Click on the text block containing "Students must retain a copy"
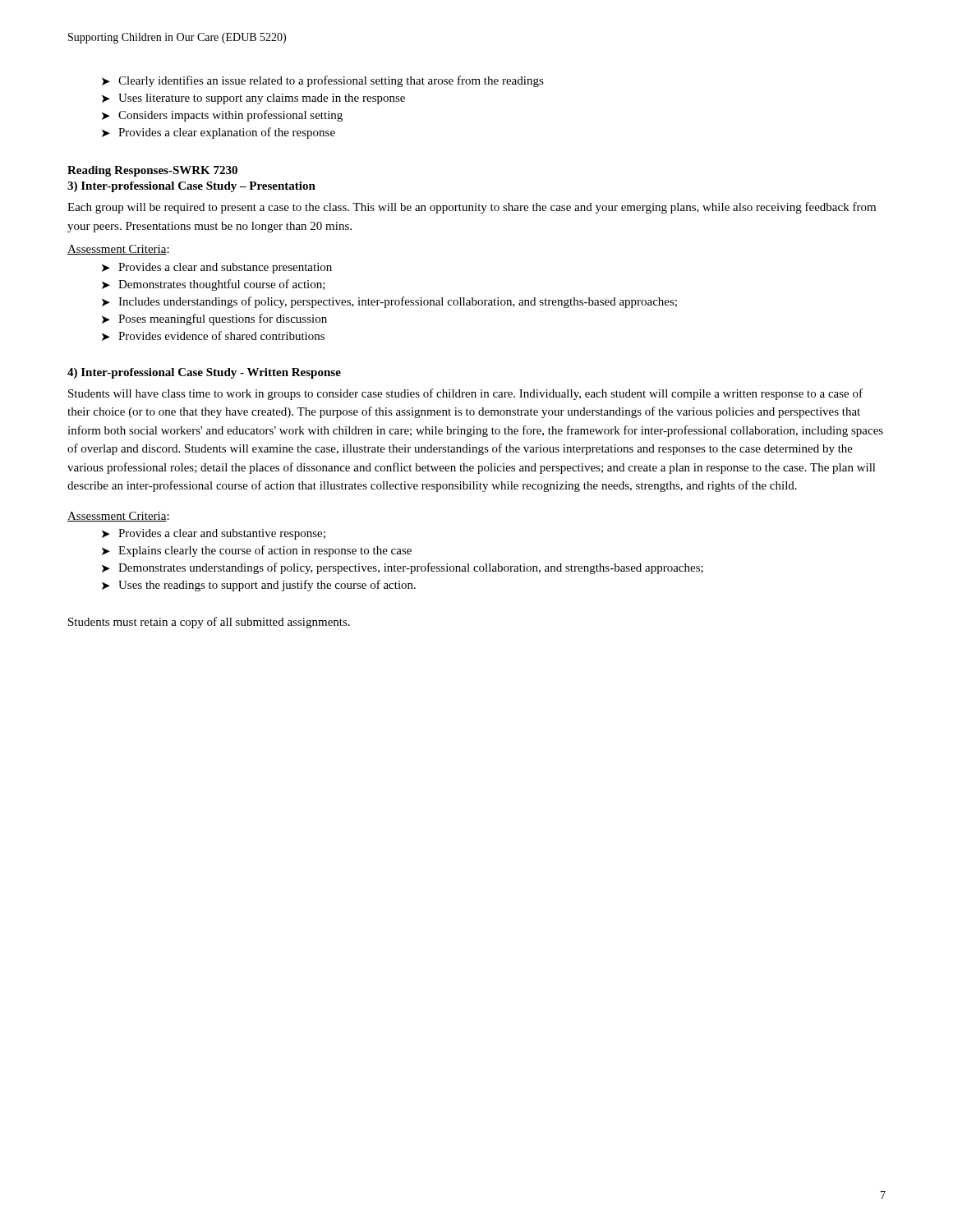The height and width of the screenshot is (1232, 953). [209, 622]
